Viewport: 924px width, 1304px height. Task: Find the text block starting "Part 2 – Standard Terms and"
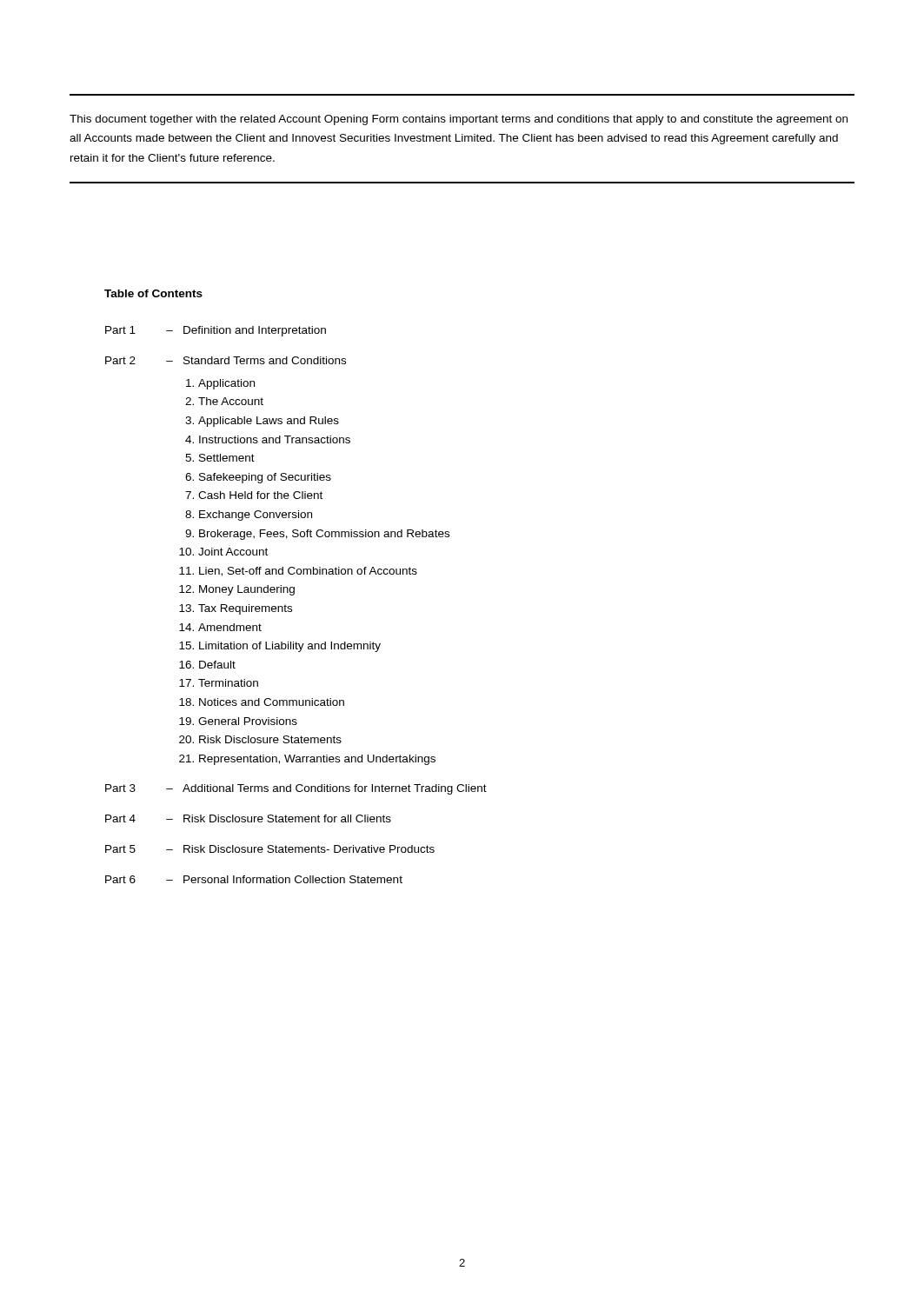[x=226, y=360]
